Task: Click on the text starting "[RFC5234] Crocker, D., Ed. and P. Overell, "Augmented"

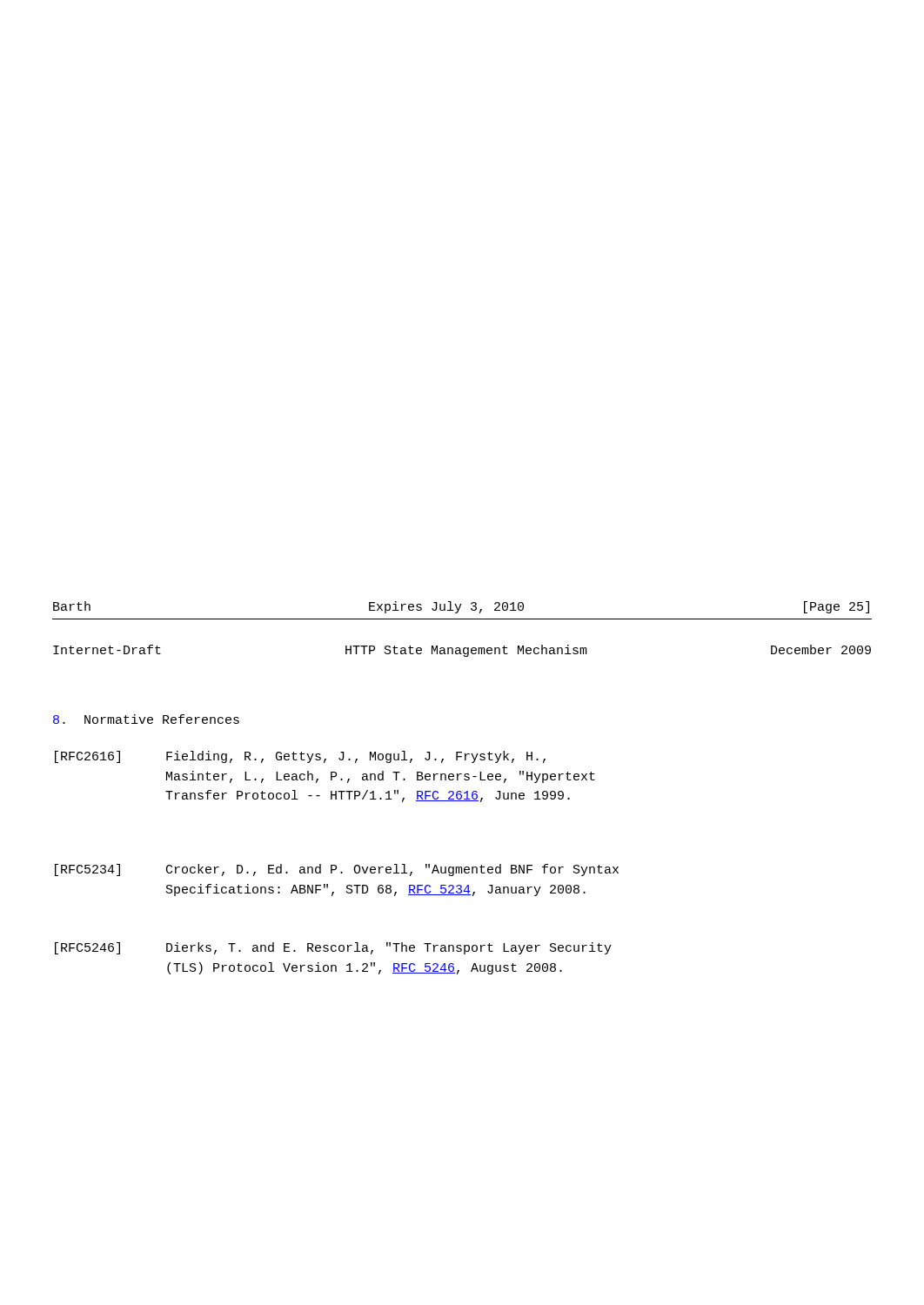Action: [462, 881]
